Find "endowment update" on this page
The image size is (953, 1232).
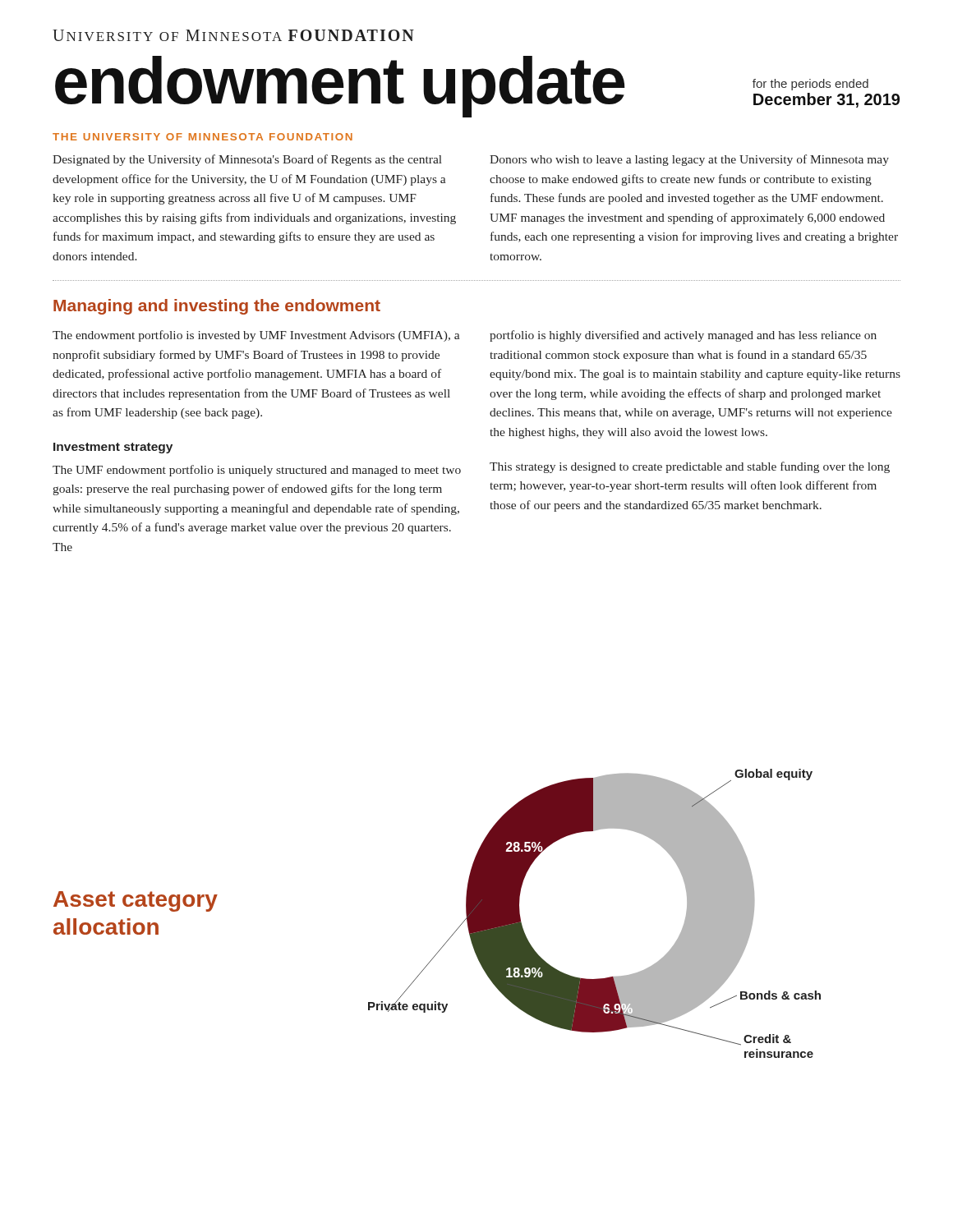click(x=396, y=81)
